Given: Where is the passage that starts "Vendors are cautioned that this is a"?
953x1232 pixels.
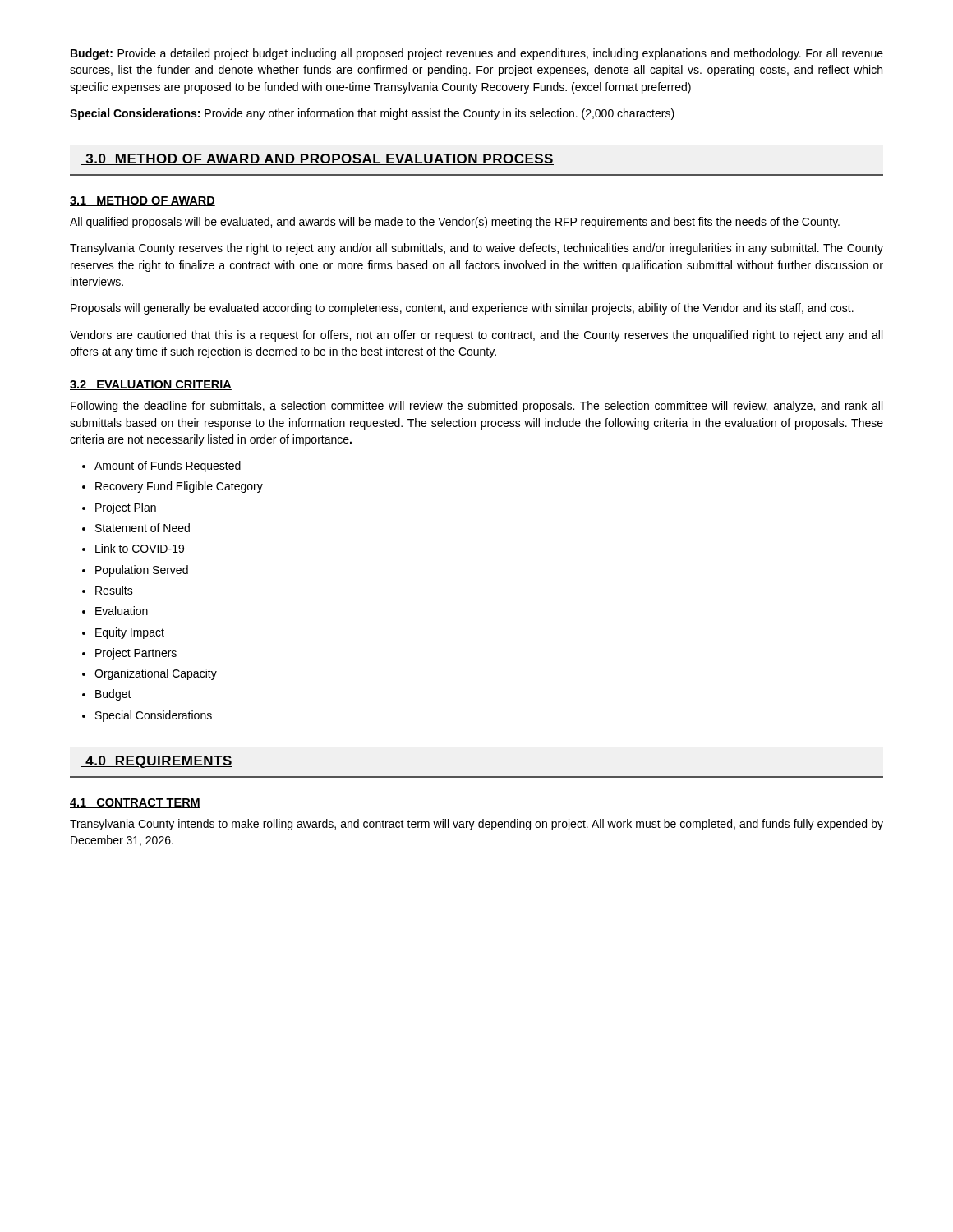Looking at the screenshot, I should (476, 343).
